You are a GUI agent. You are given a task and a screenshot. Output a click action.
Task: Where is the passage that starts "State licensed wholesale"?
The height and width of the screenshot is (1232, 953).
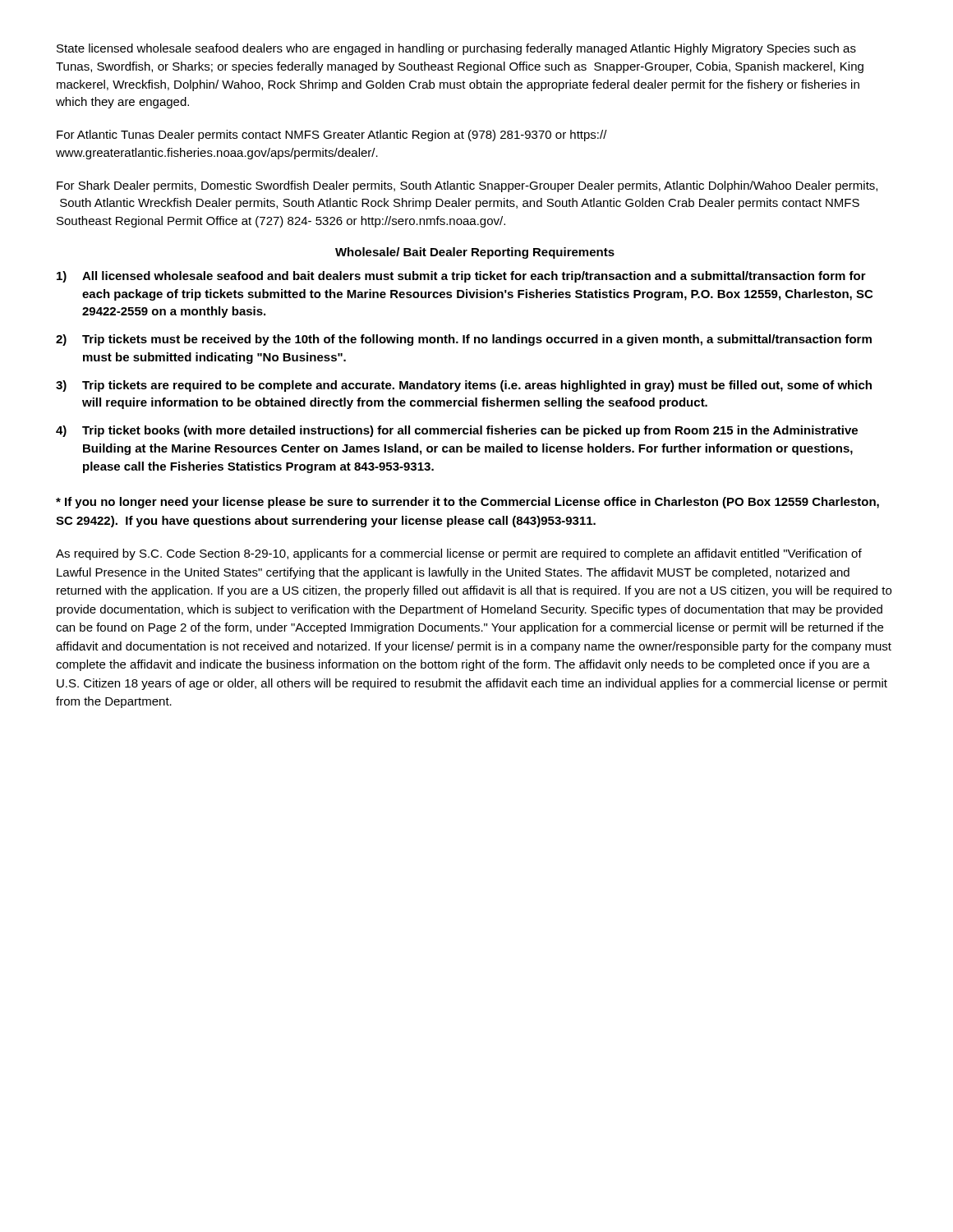(x=460, y=75)
